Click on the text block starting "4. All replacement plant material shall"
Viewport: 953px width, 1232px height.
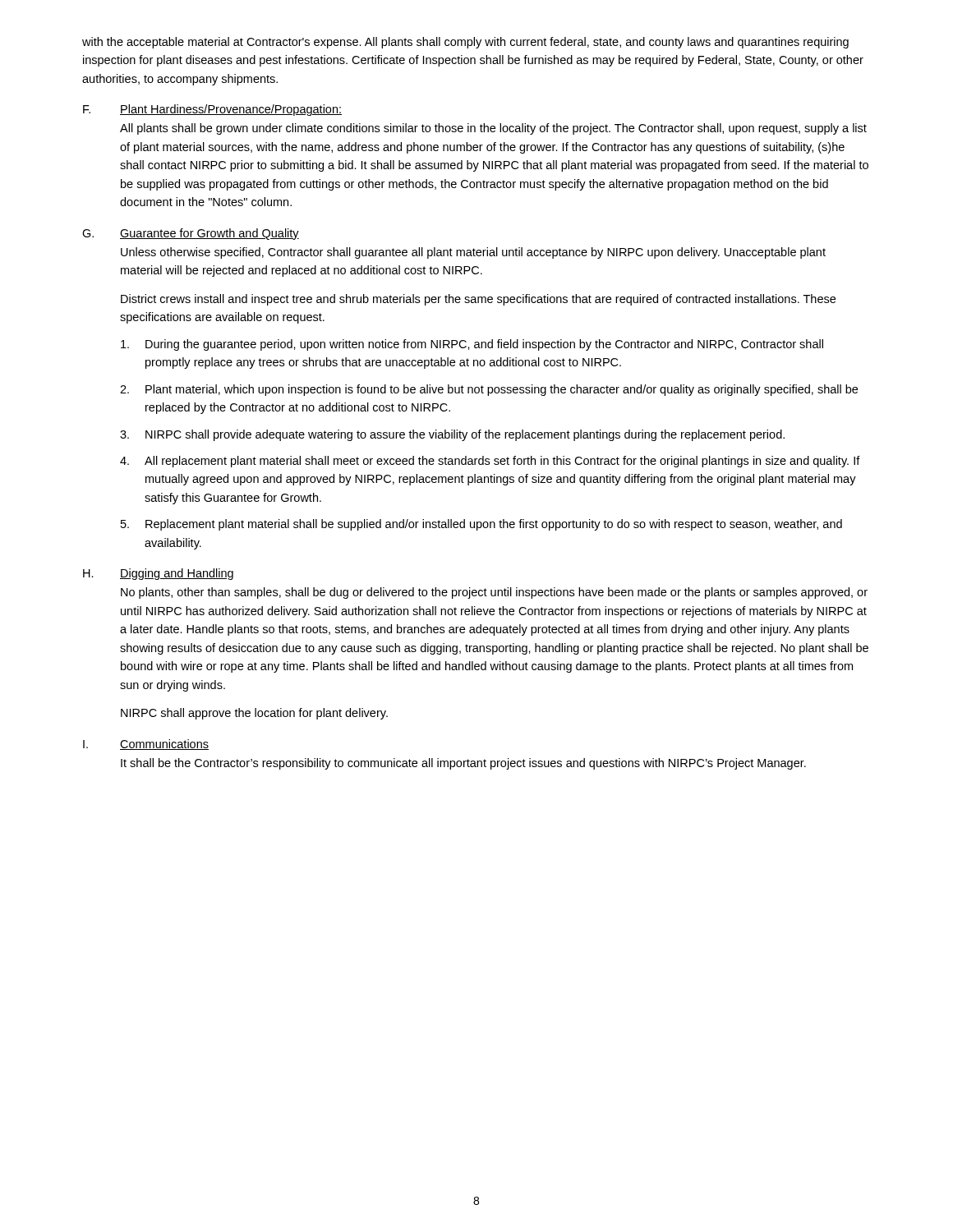click(x=495, y=479)
